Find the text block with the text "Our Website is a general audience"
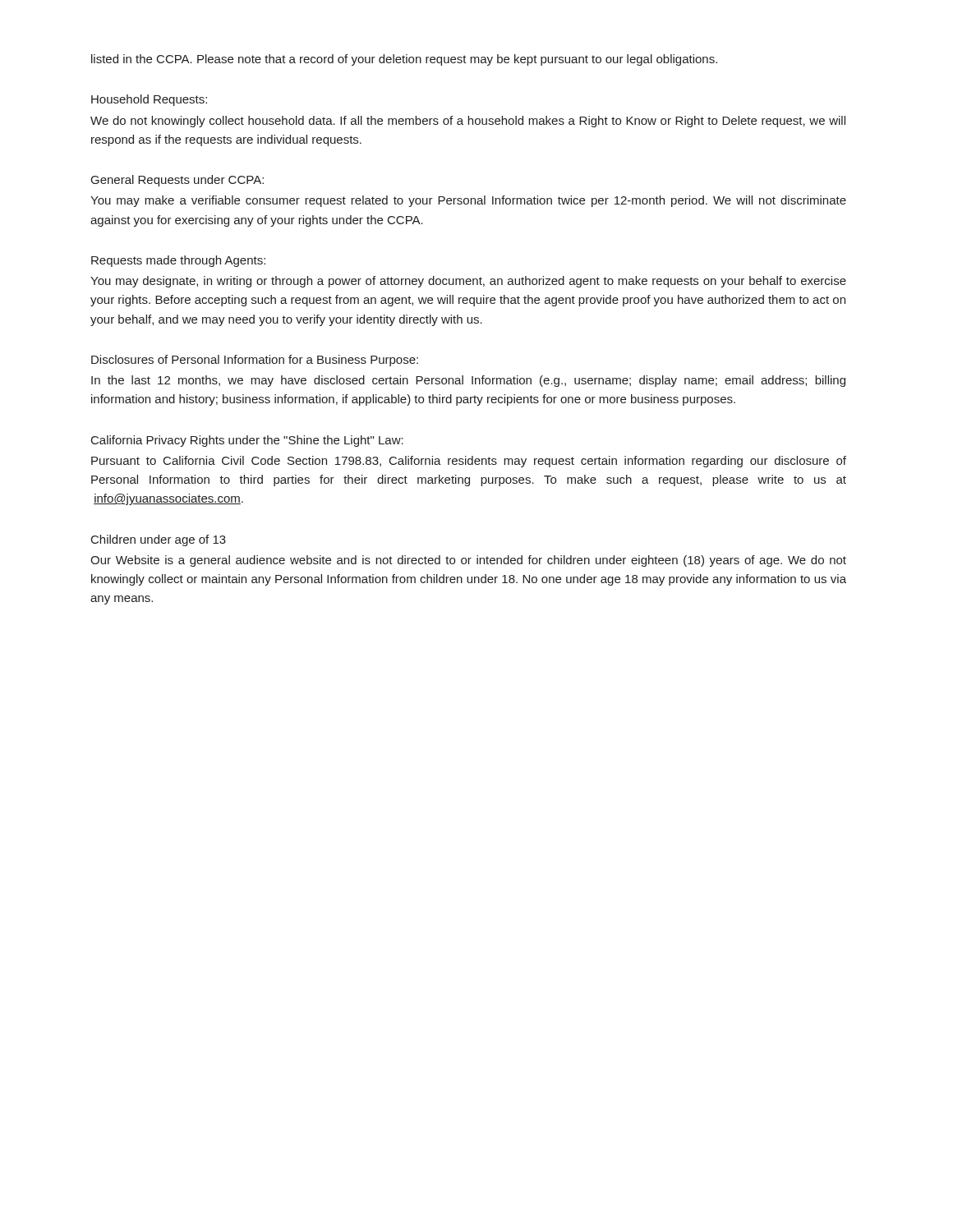Viewport: 953px width, 1232px height. 468,579
